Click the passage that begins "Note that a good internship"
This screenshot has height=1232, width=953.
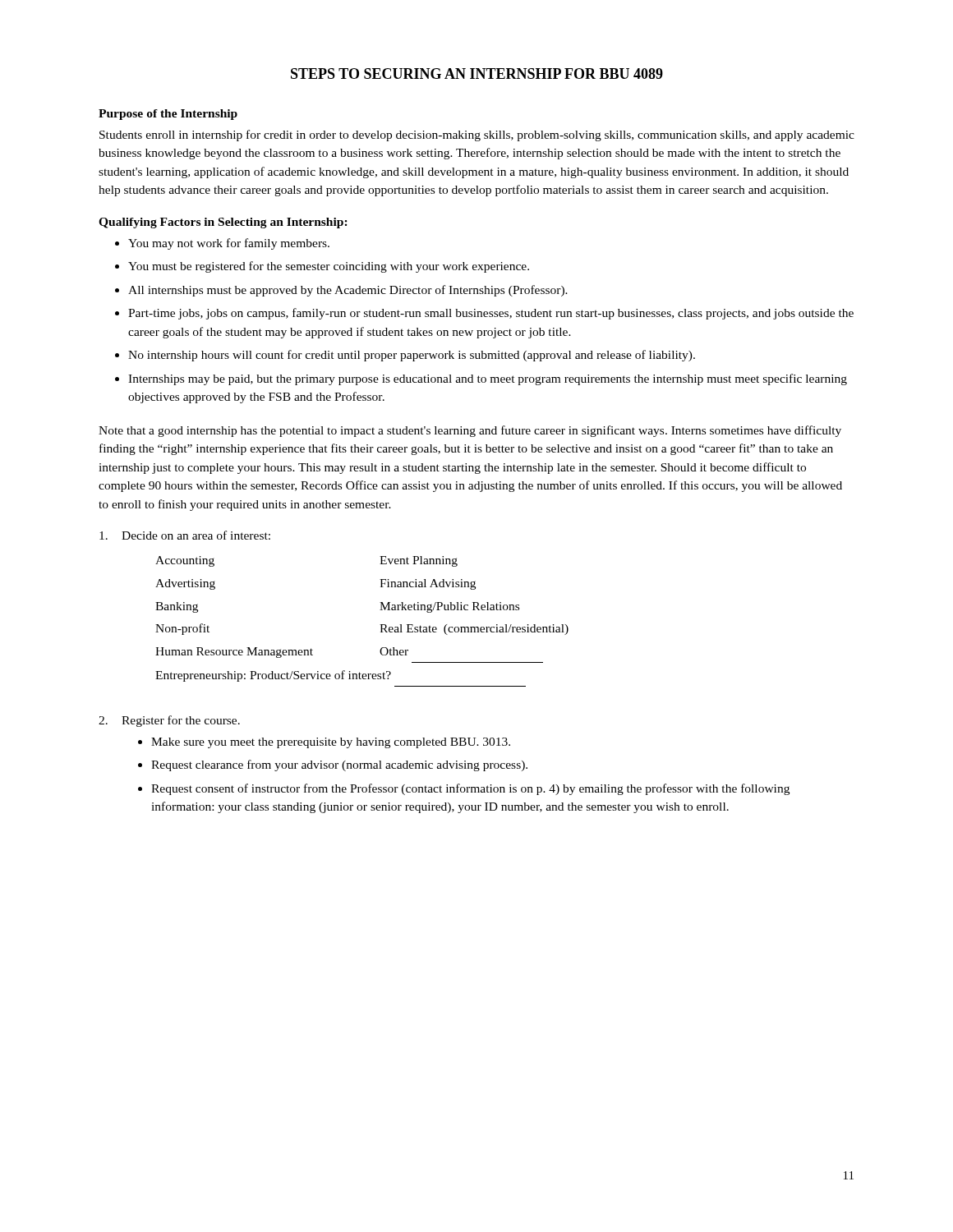pyautogui.click(x=476, y=467)
